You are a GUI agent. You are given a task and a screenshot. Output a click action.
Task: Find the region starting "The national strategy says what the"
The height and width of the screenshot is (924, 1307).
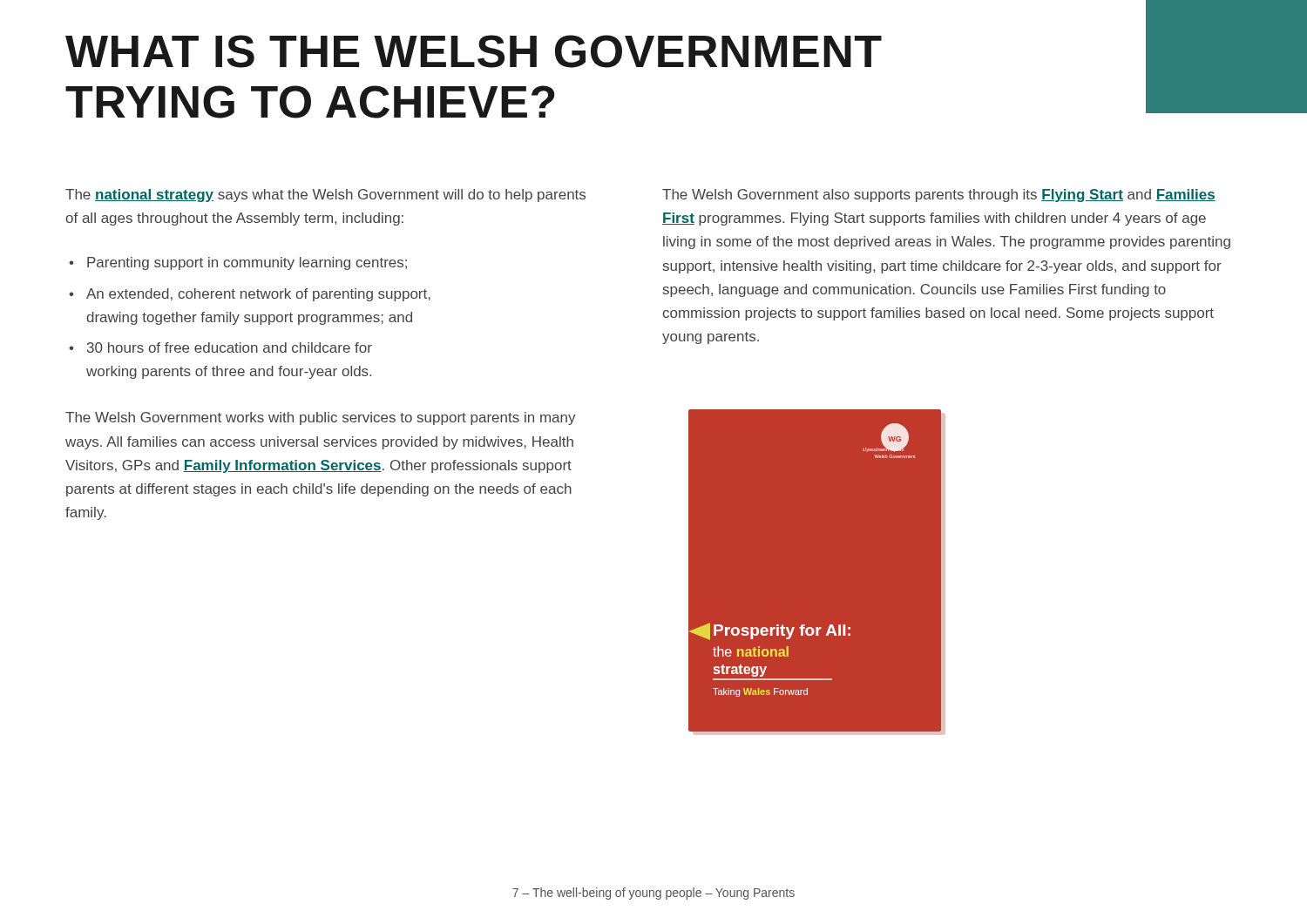click(x=327, y=207)
